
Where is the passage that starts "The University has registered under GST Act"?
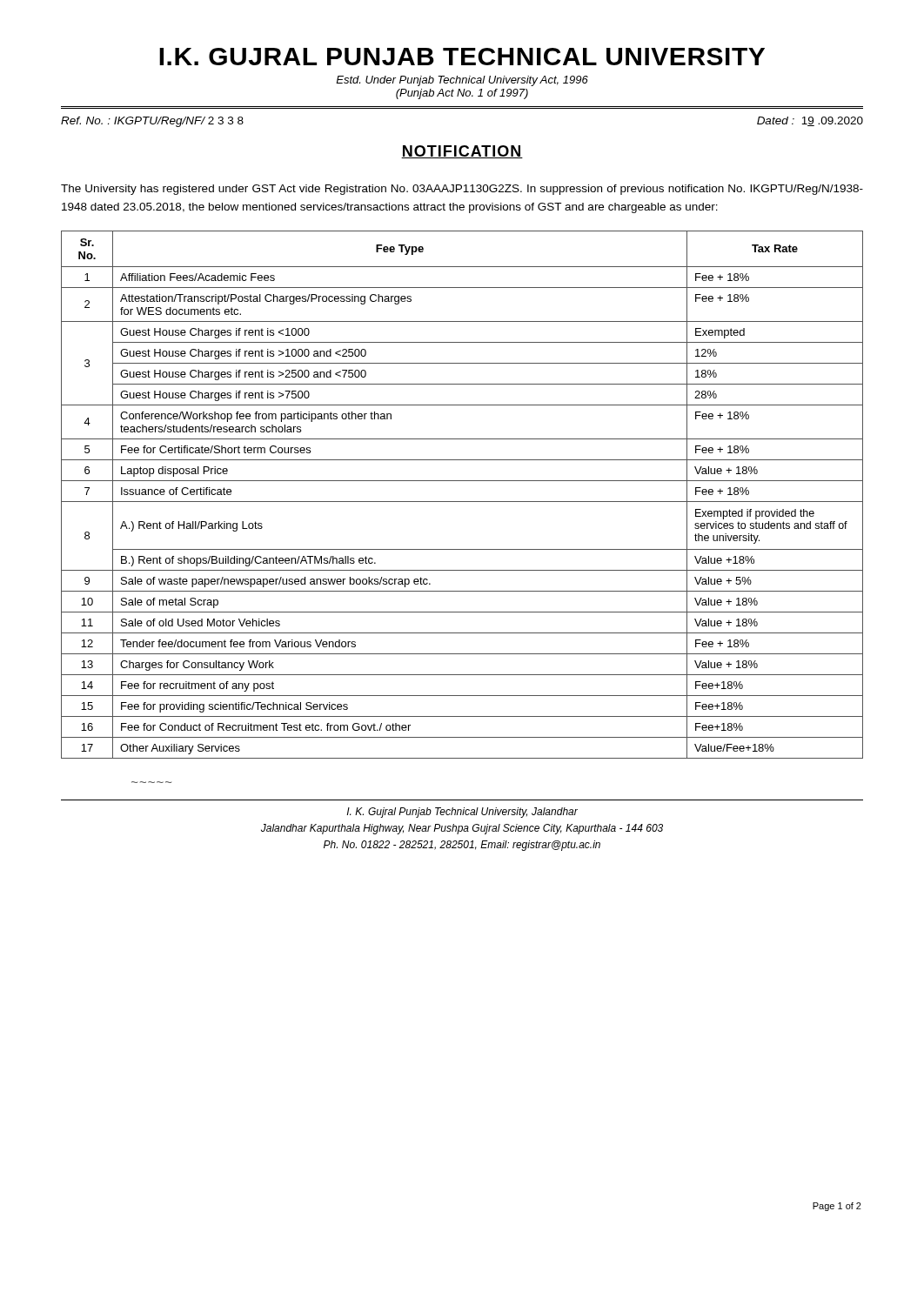pos(462,197)
